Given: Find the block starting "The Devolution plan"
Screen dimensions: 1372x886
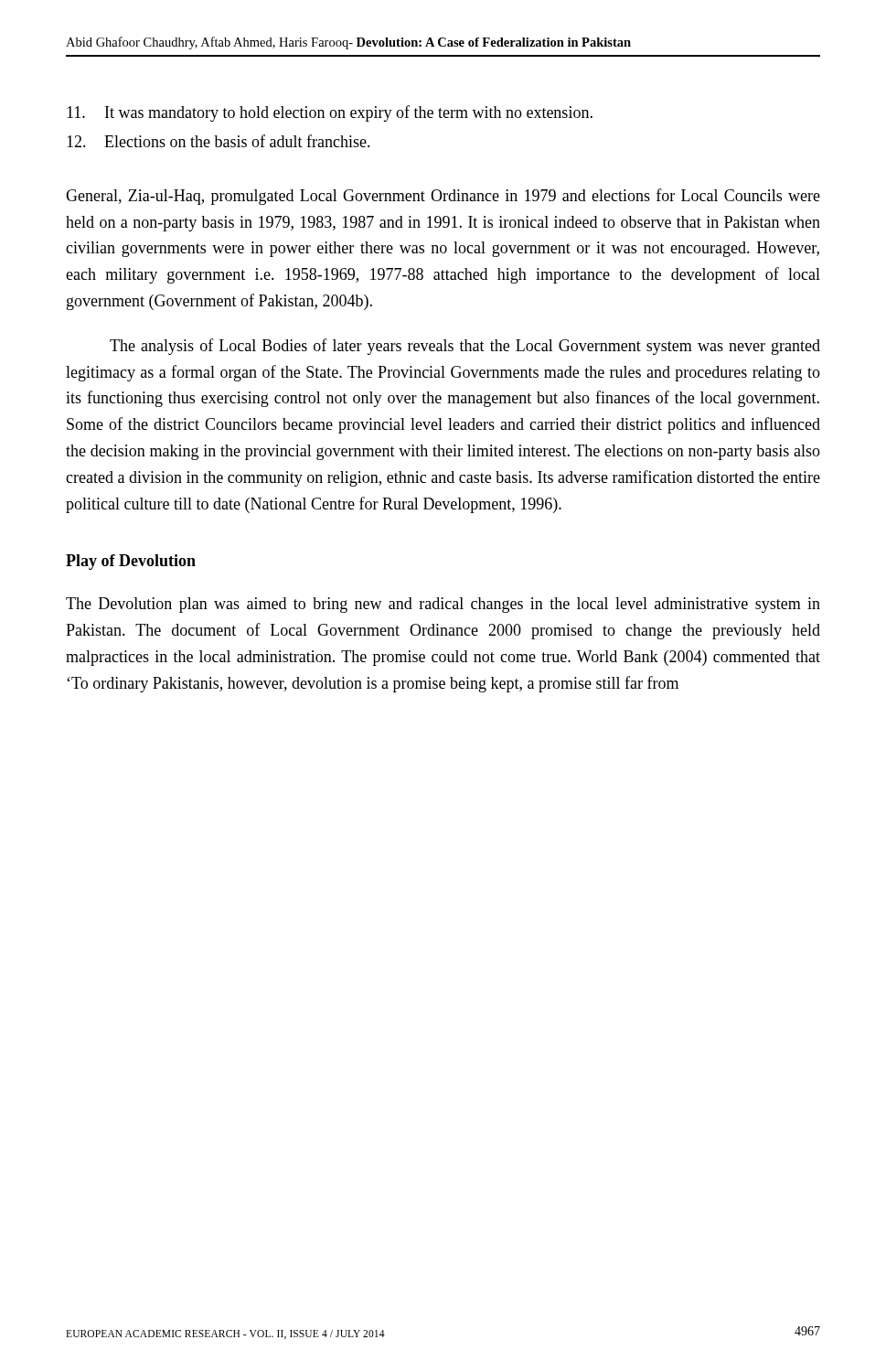Looking at the screenshot, I should click(443, 644).
